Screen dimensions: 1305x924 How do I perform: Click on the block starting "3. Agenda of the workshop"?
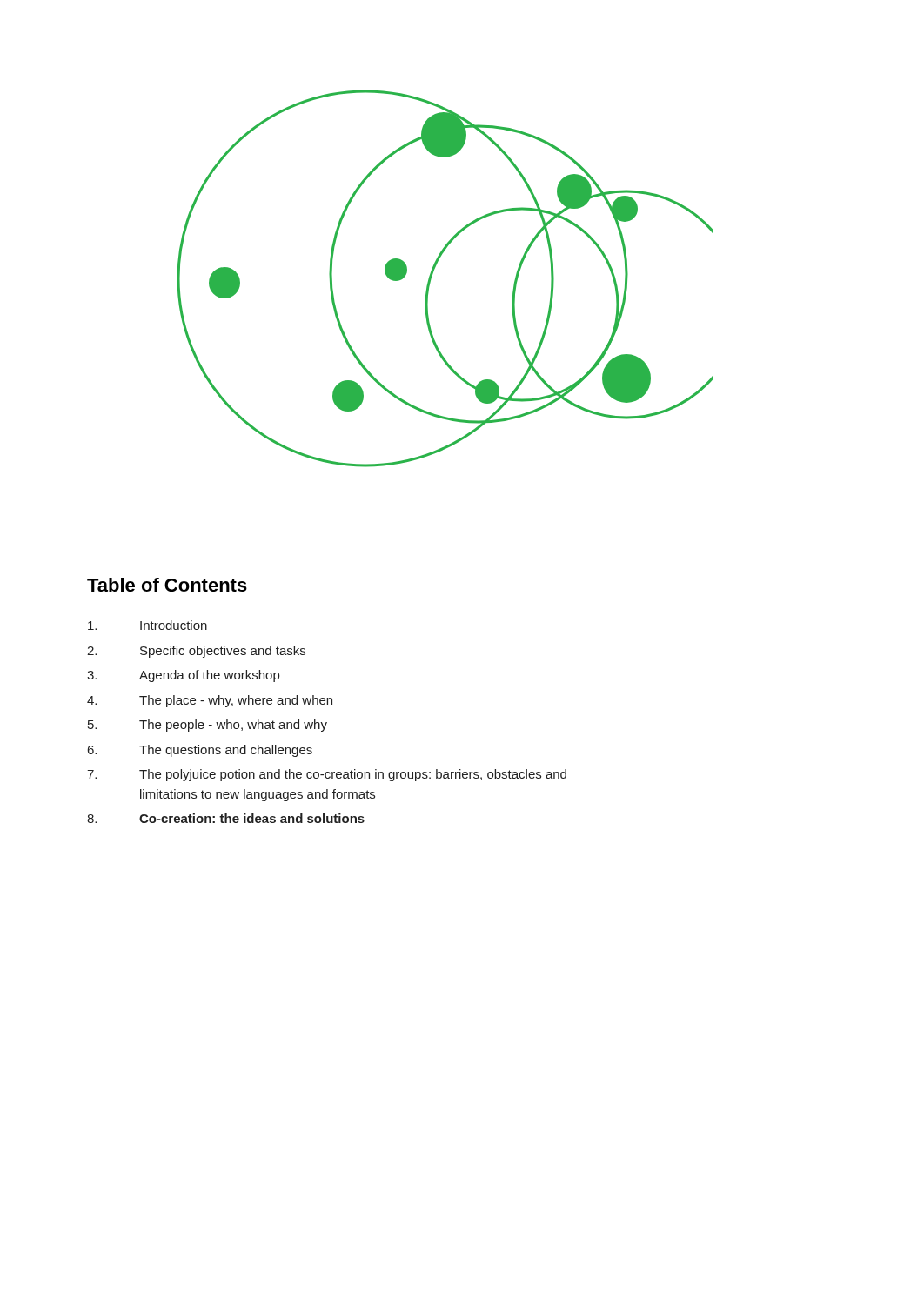click(183, 676)
